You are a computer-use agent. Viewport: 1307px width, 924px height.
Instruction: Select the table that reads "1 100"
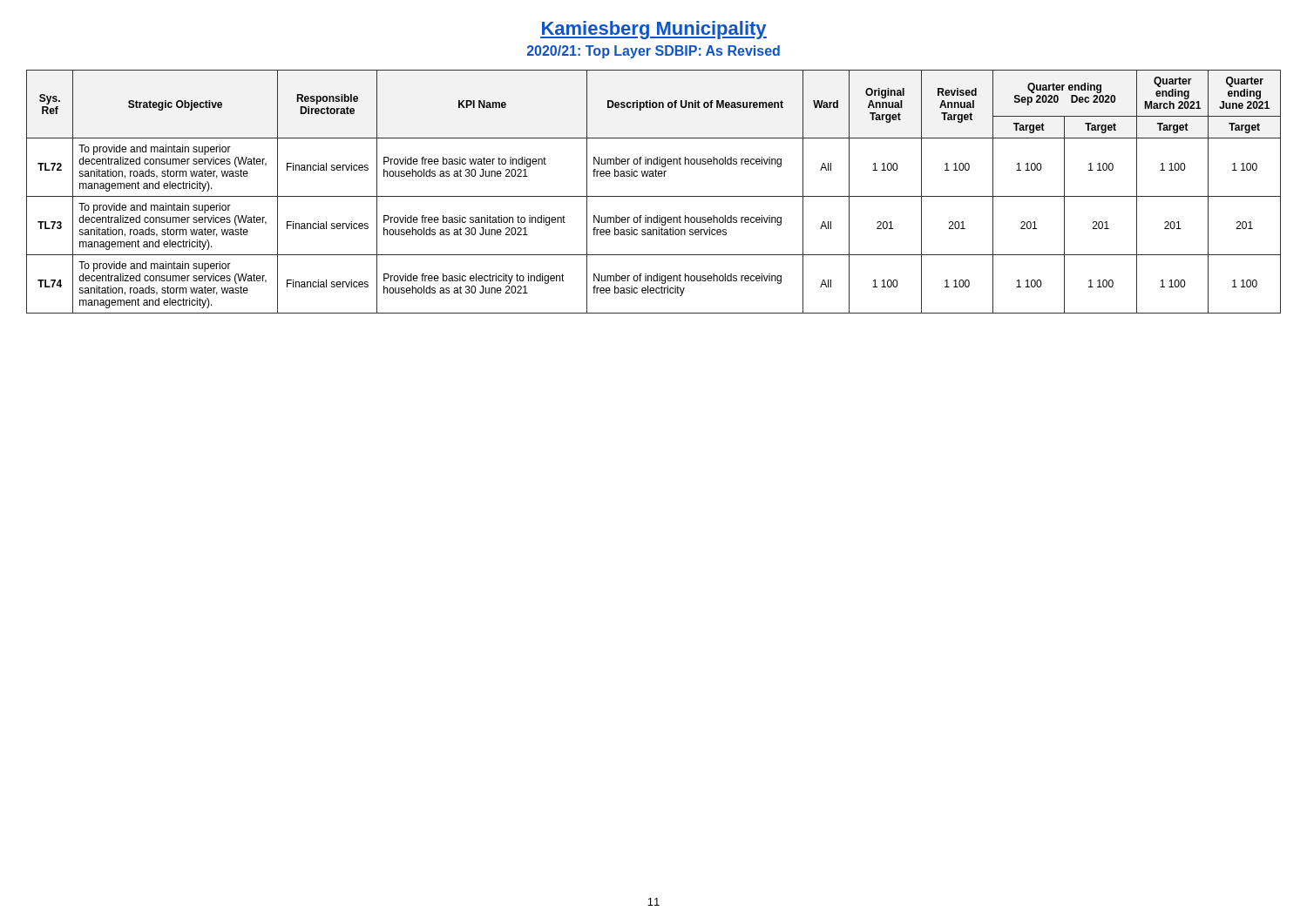(x=654, y=192)
